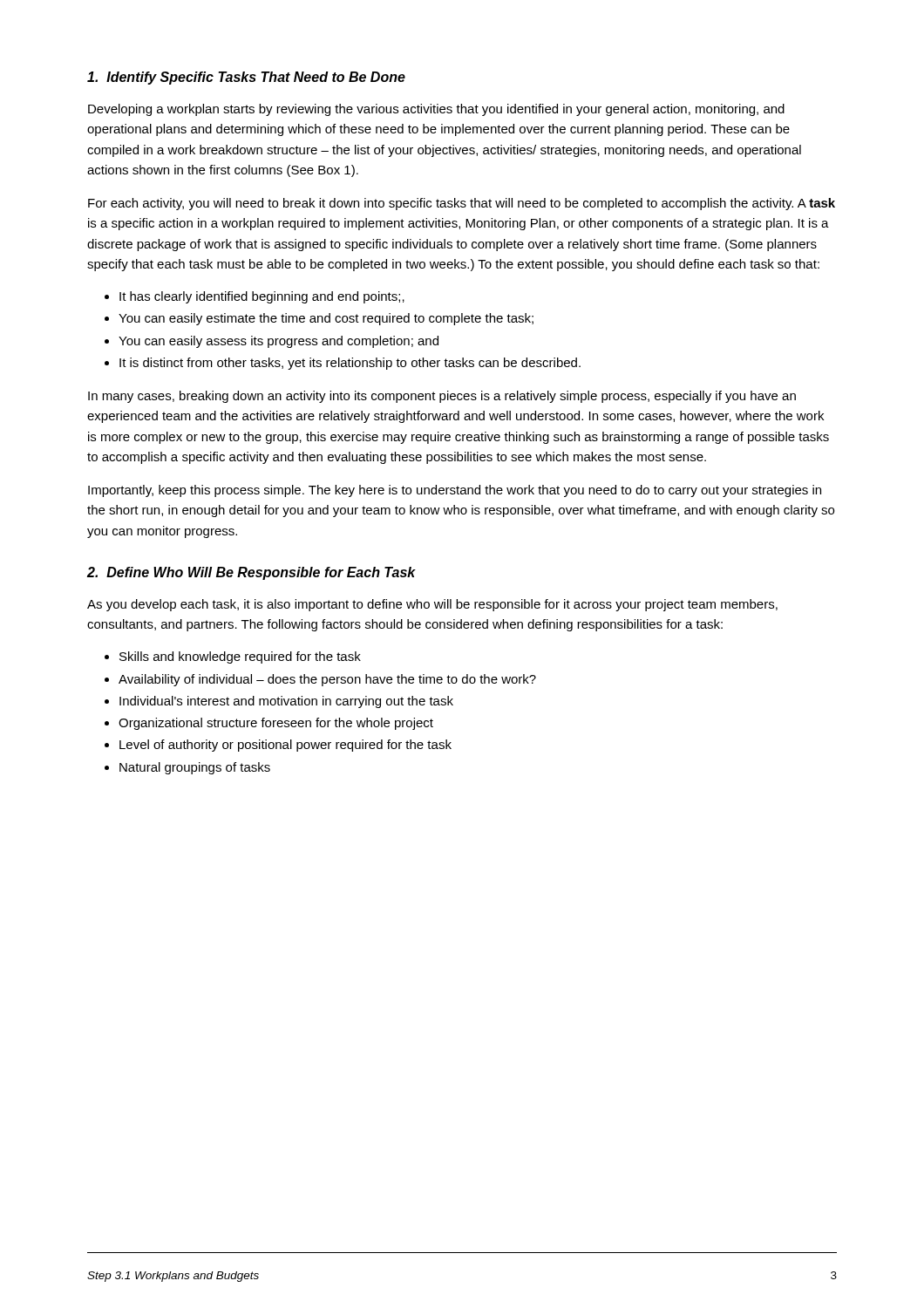Select the region starting "Availability of individual –"

(x=327, y=678)
